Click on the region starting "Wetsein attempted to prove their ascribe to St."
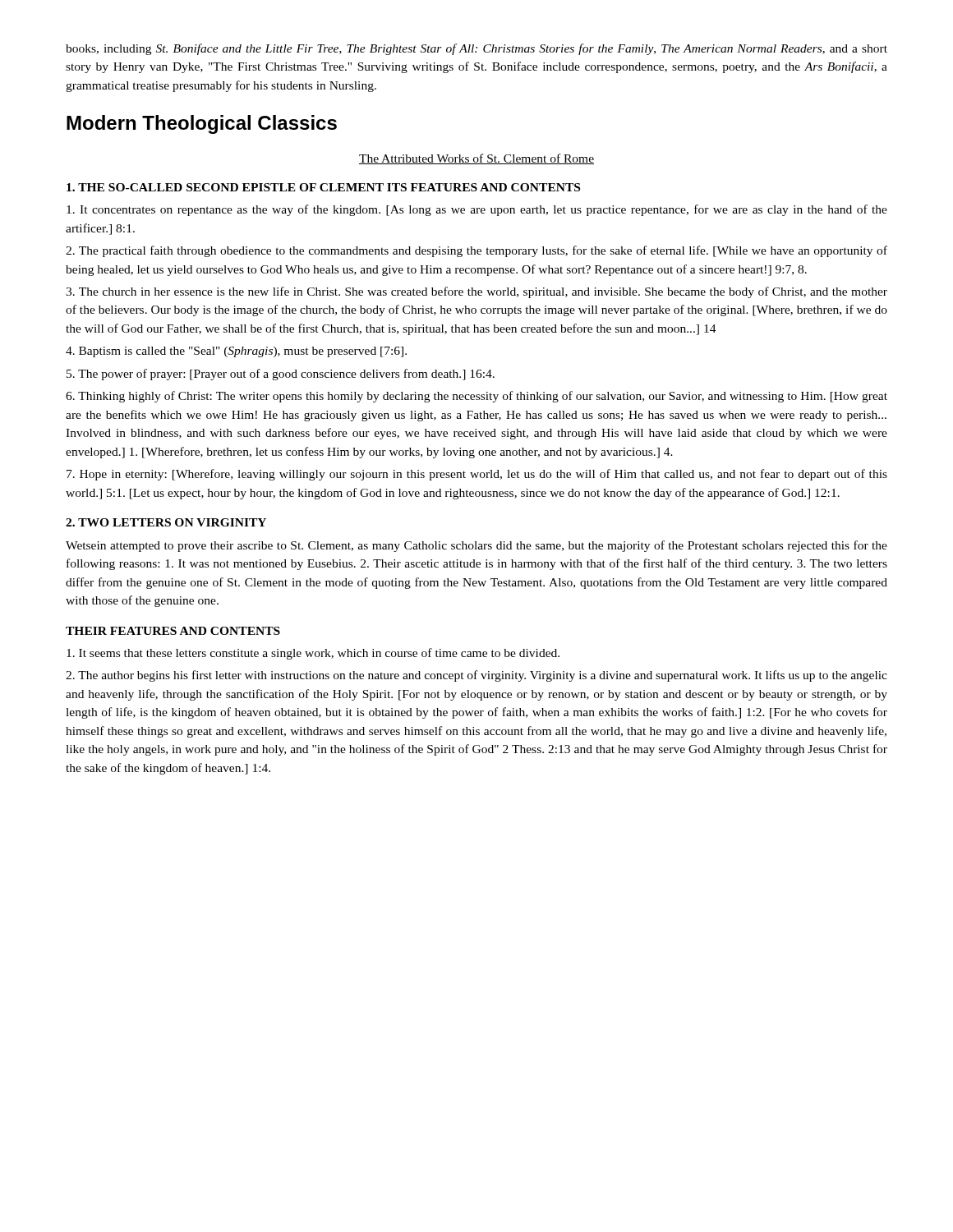Image resolution: width=953 pixels, height=1232 pixels. click(476, 572)
